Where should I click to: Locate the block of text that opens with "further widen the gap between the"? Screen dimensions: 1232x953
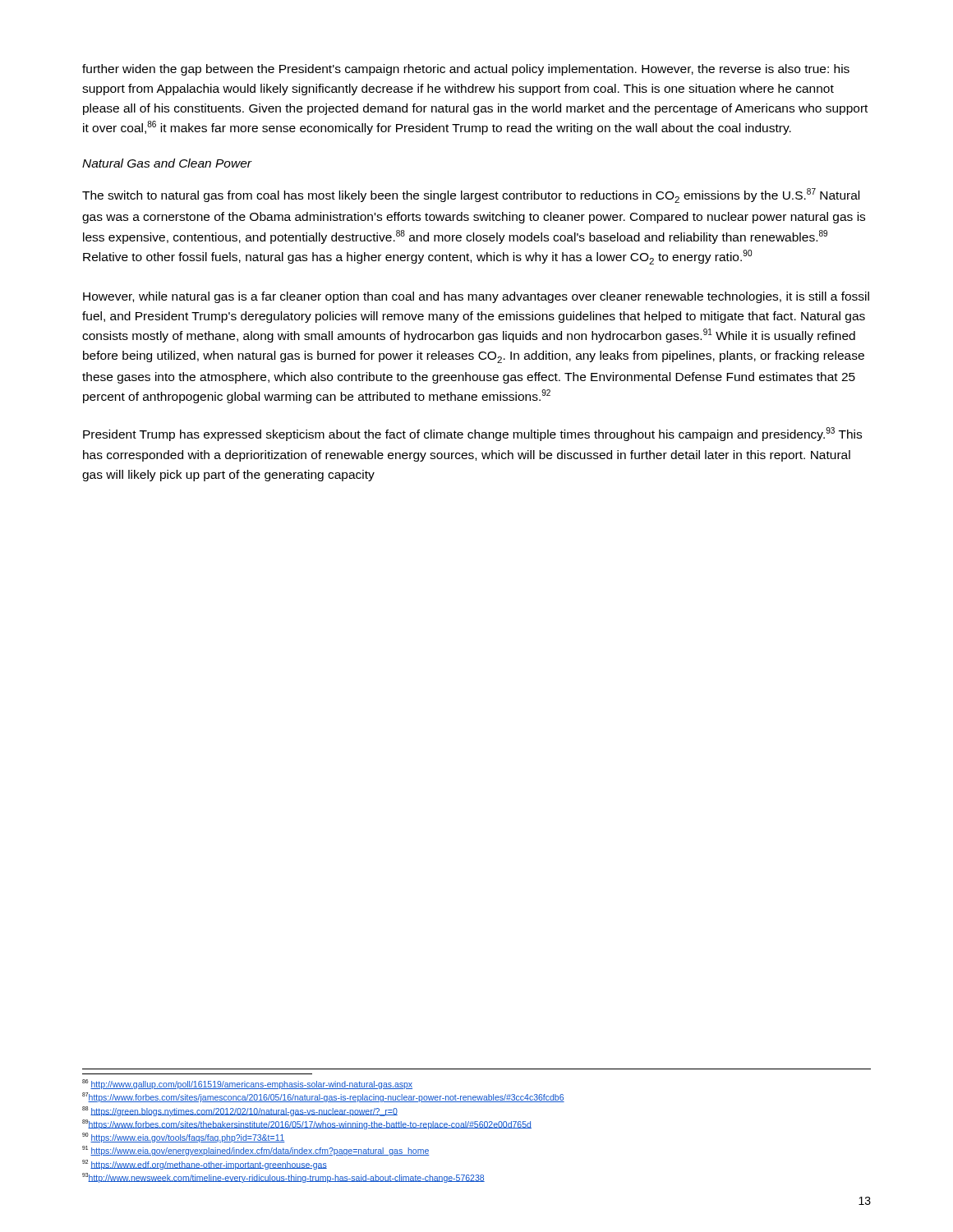475,98
